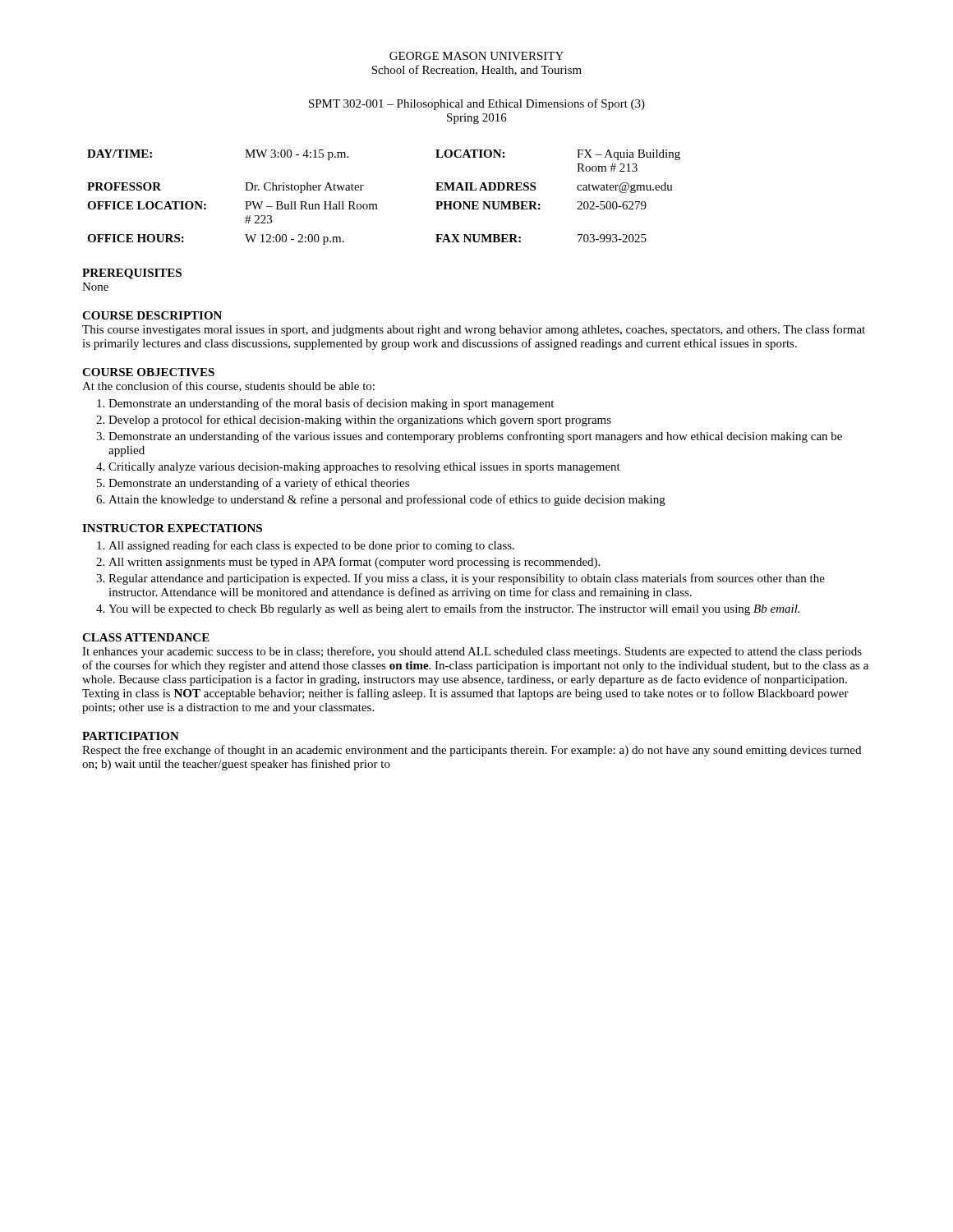
Task: Locate the text starting "At the conclusion"
Action: pyautogui.click(x=229, y=386)
